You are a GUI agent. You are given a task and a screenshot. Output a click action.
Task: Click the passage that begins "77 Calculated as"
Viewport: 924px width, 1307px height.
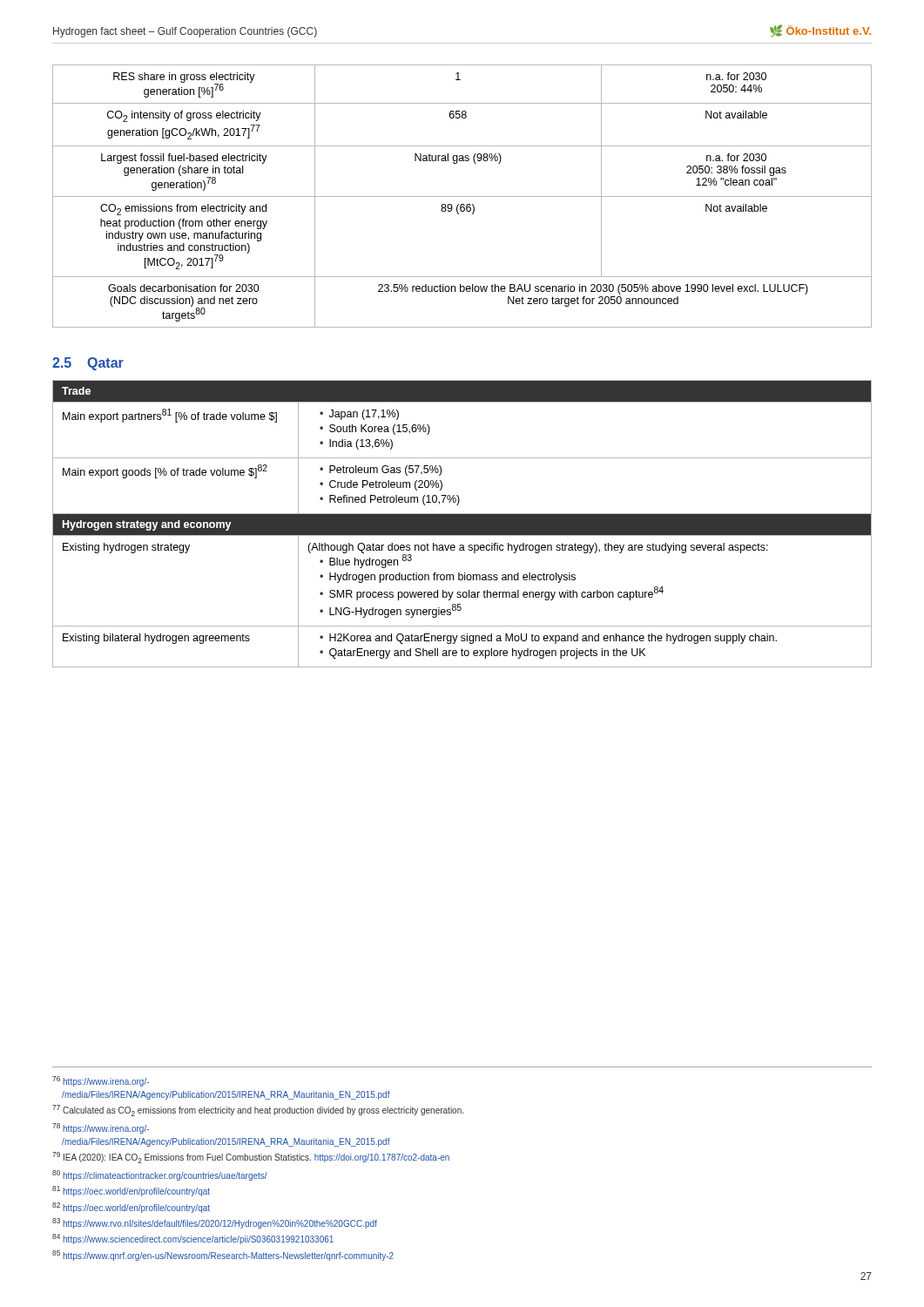click(462, 1111)
